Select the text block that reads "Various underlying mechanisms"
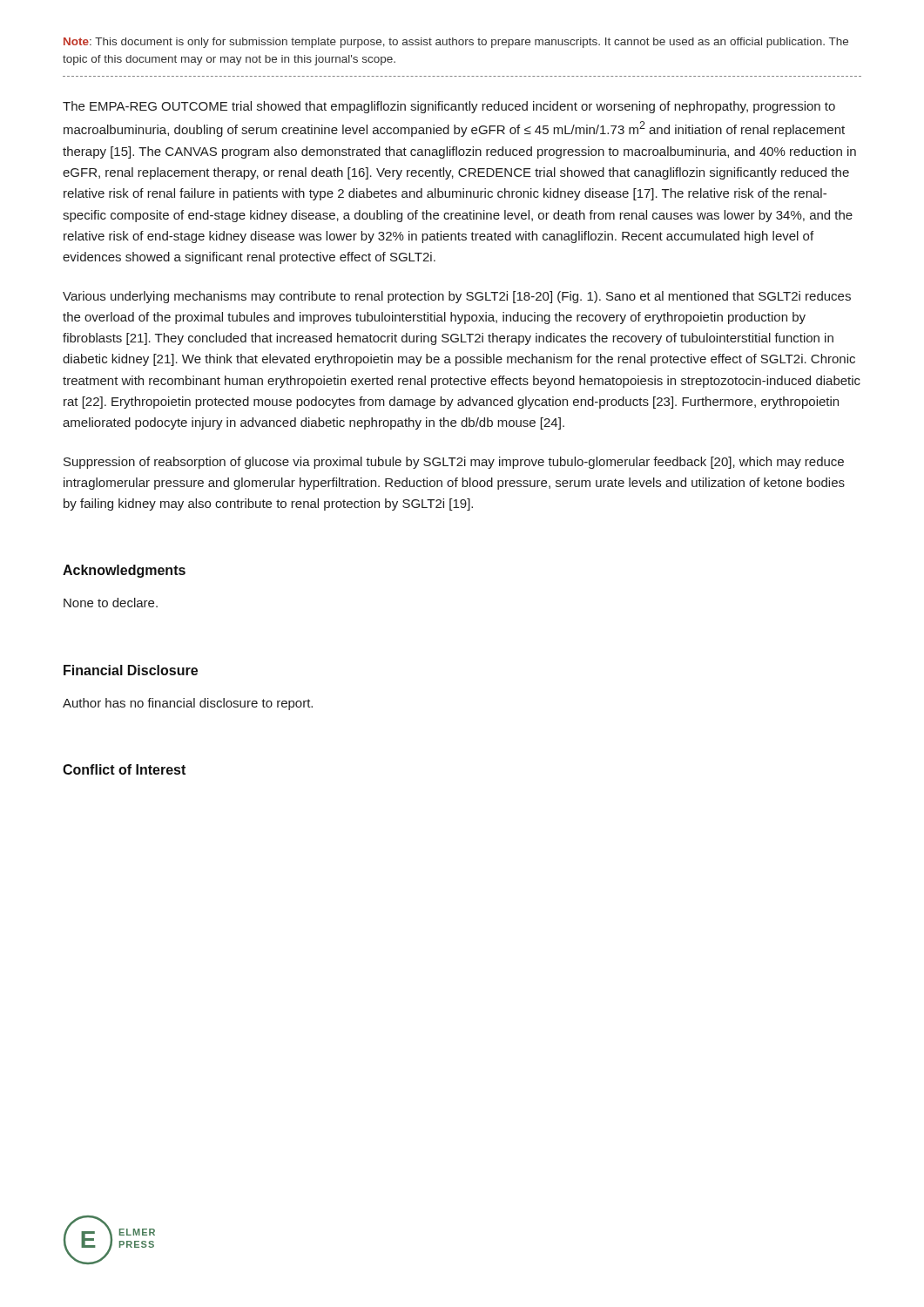This screenshot has width=924, height=1307. [x=462, y=359]
